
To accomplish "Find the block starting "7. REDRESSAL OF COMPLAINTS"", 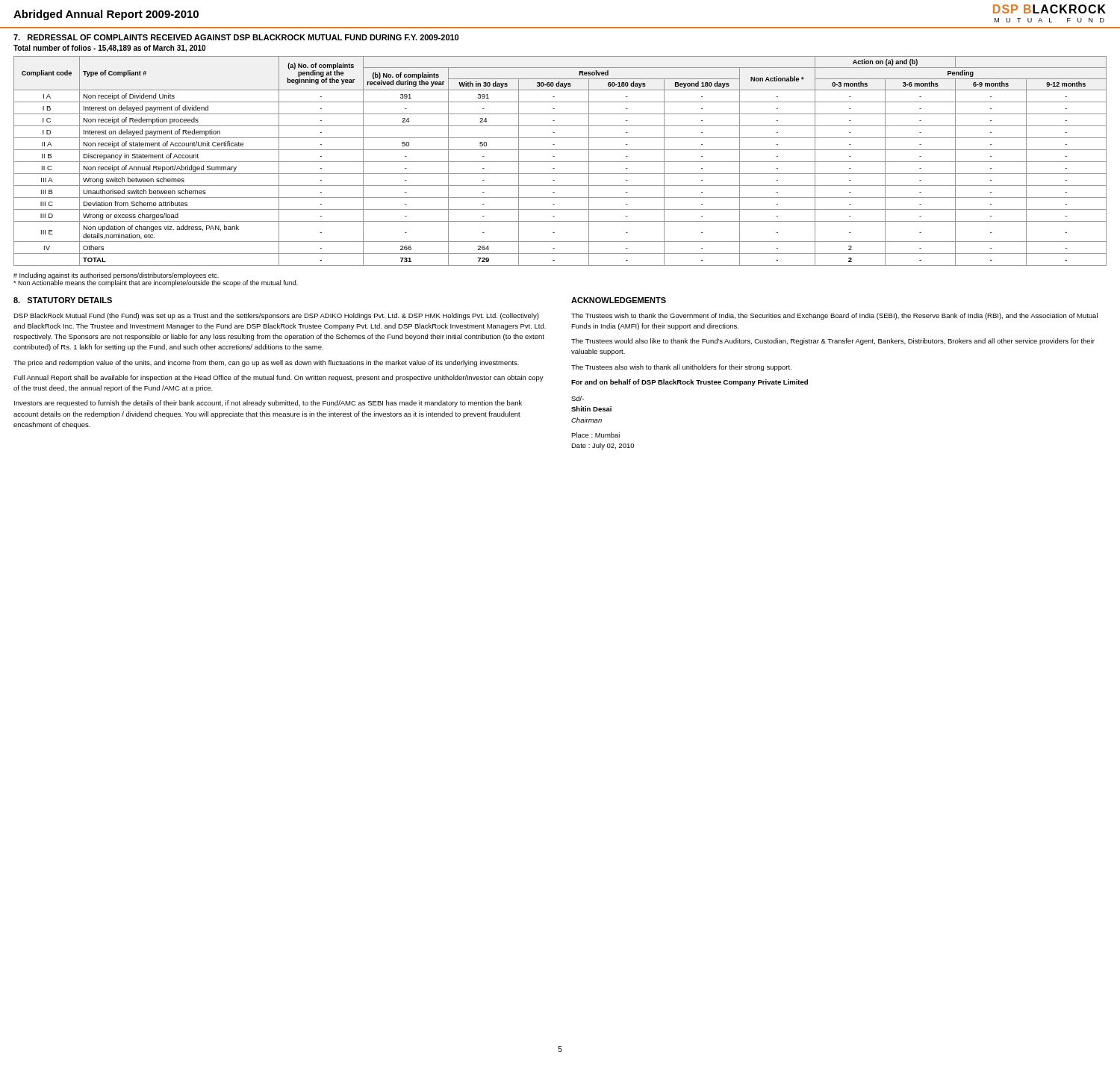I will coord(236,37).
